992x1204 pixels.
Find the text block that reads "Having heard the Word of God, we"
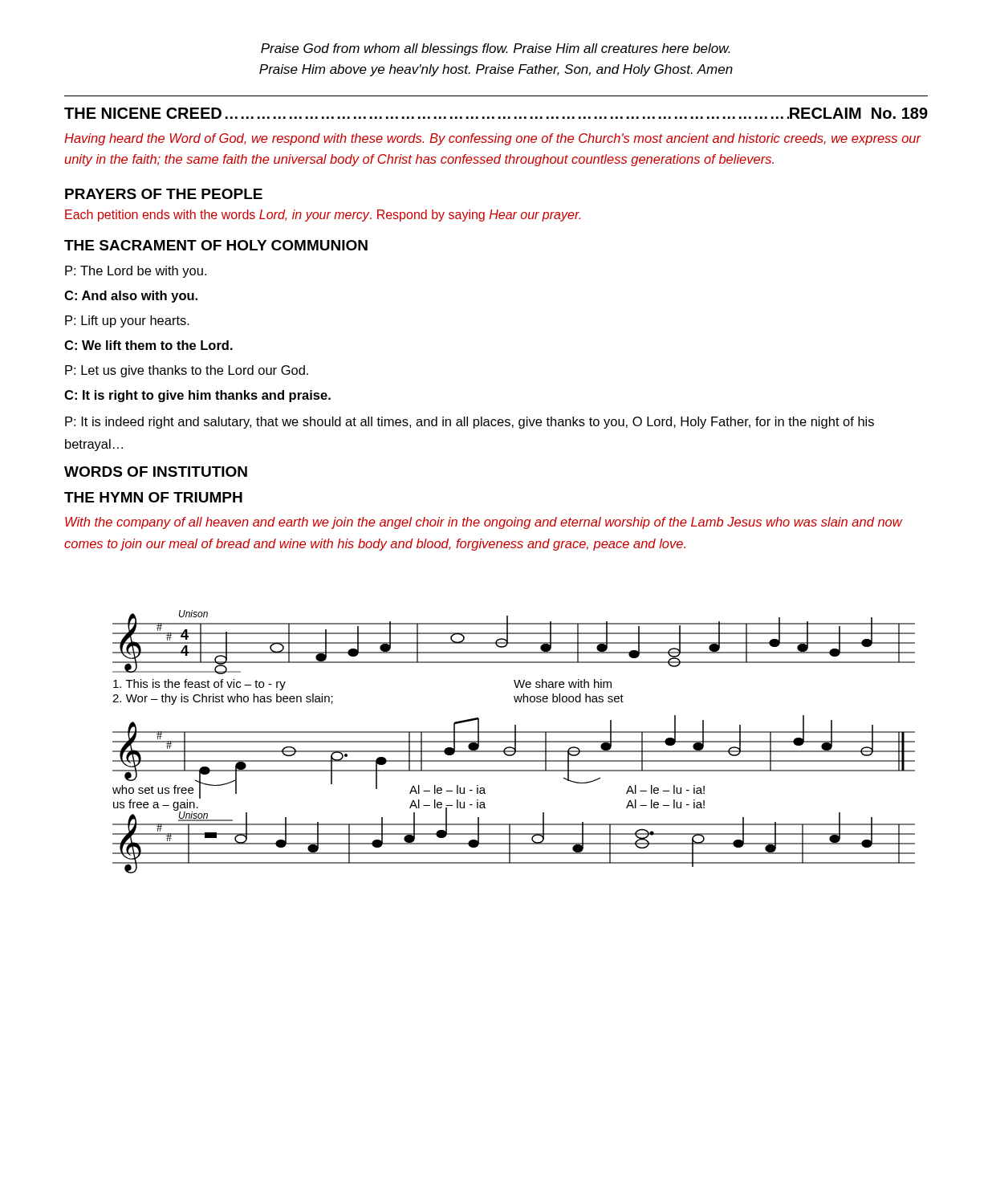point(492,148)
